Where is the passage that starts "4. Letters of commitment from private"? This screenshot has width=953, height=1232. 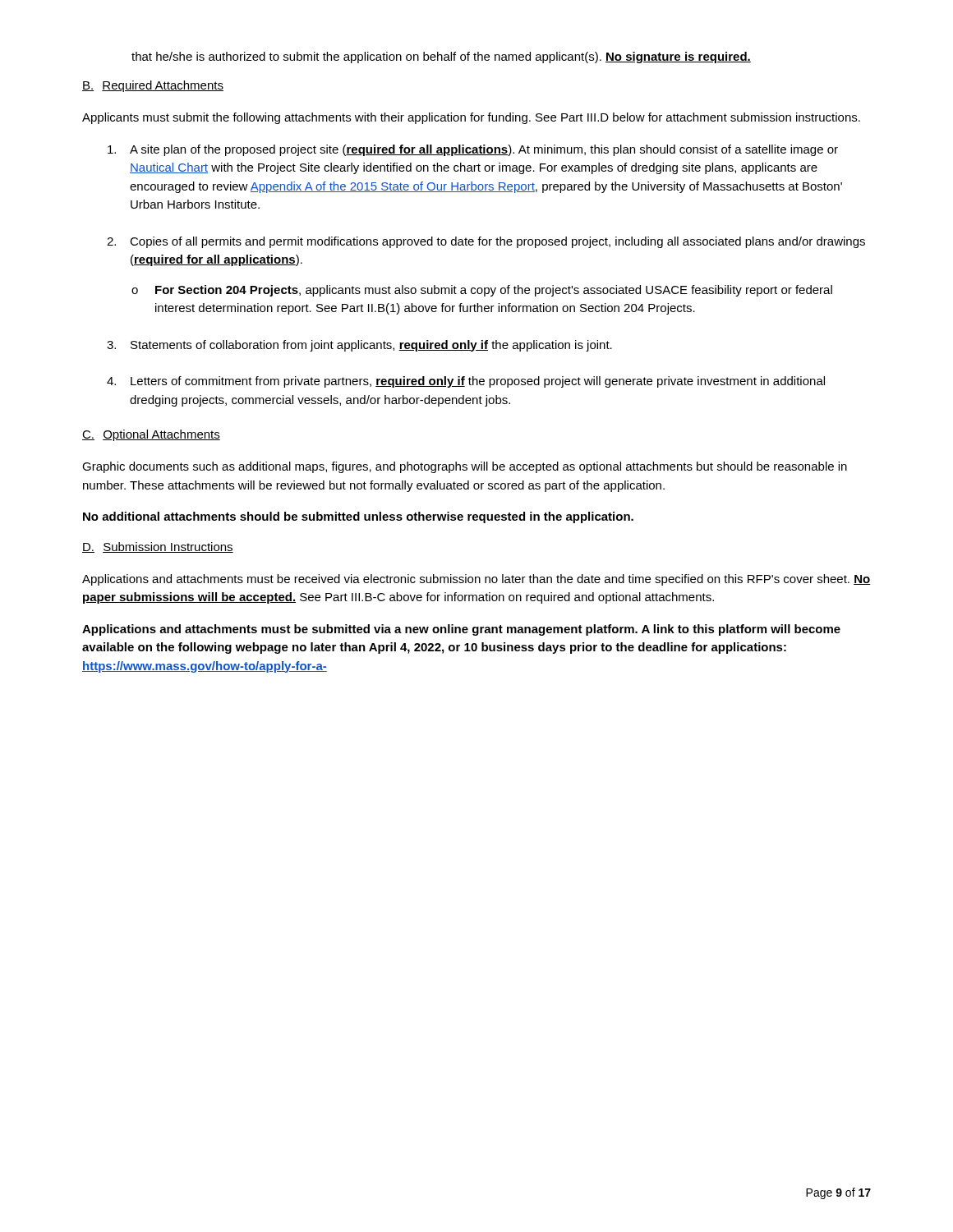point(489,391)
